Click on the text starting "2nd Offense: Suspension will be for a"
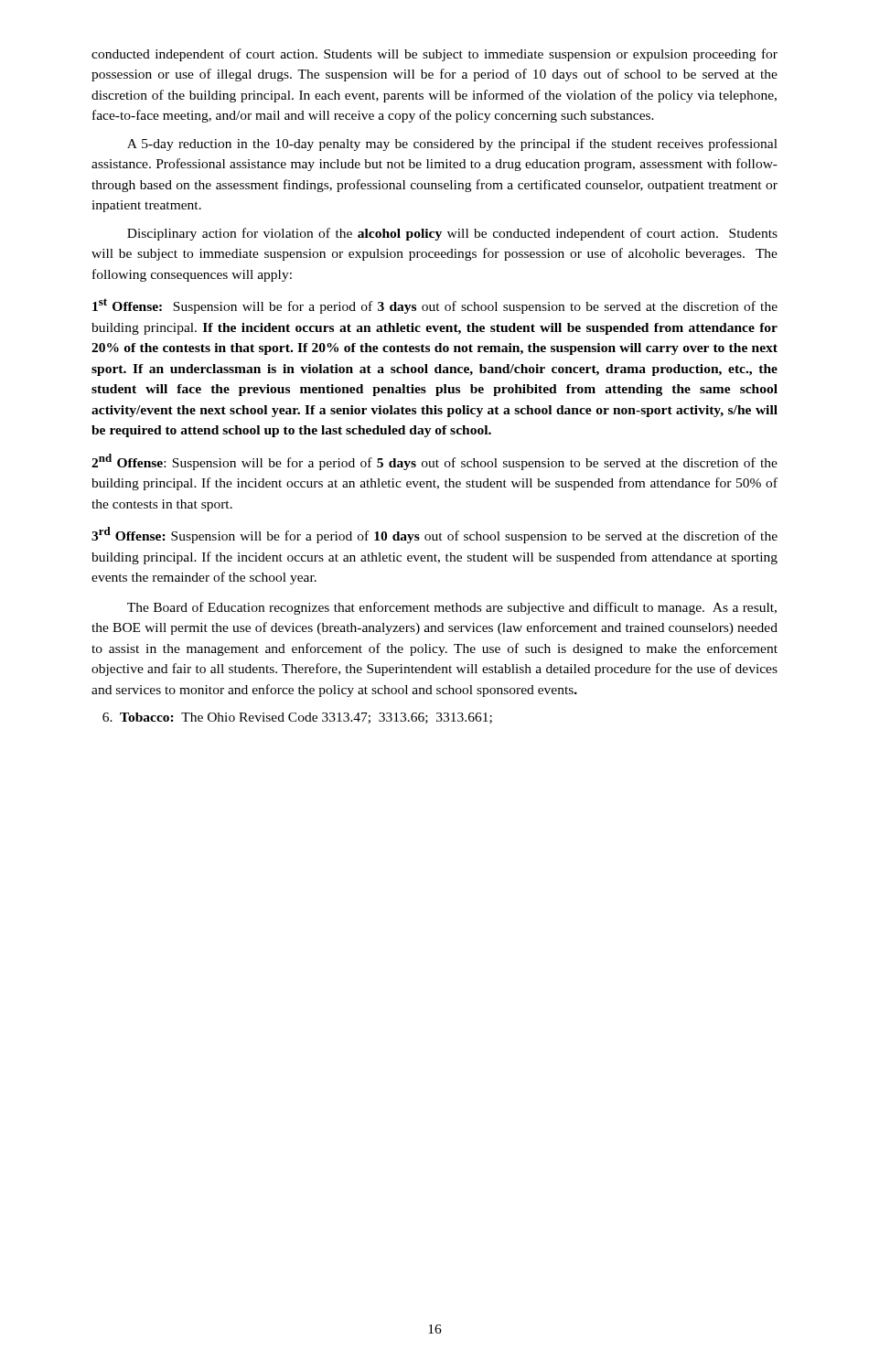869x1372 pixels. click(x=434, y=481)
